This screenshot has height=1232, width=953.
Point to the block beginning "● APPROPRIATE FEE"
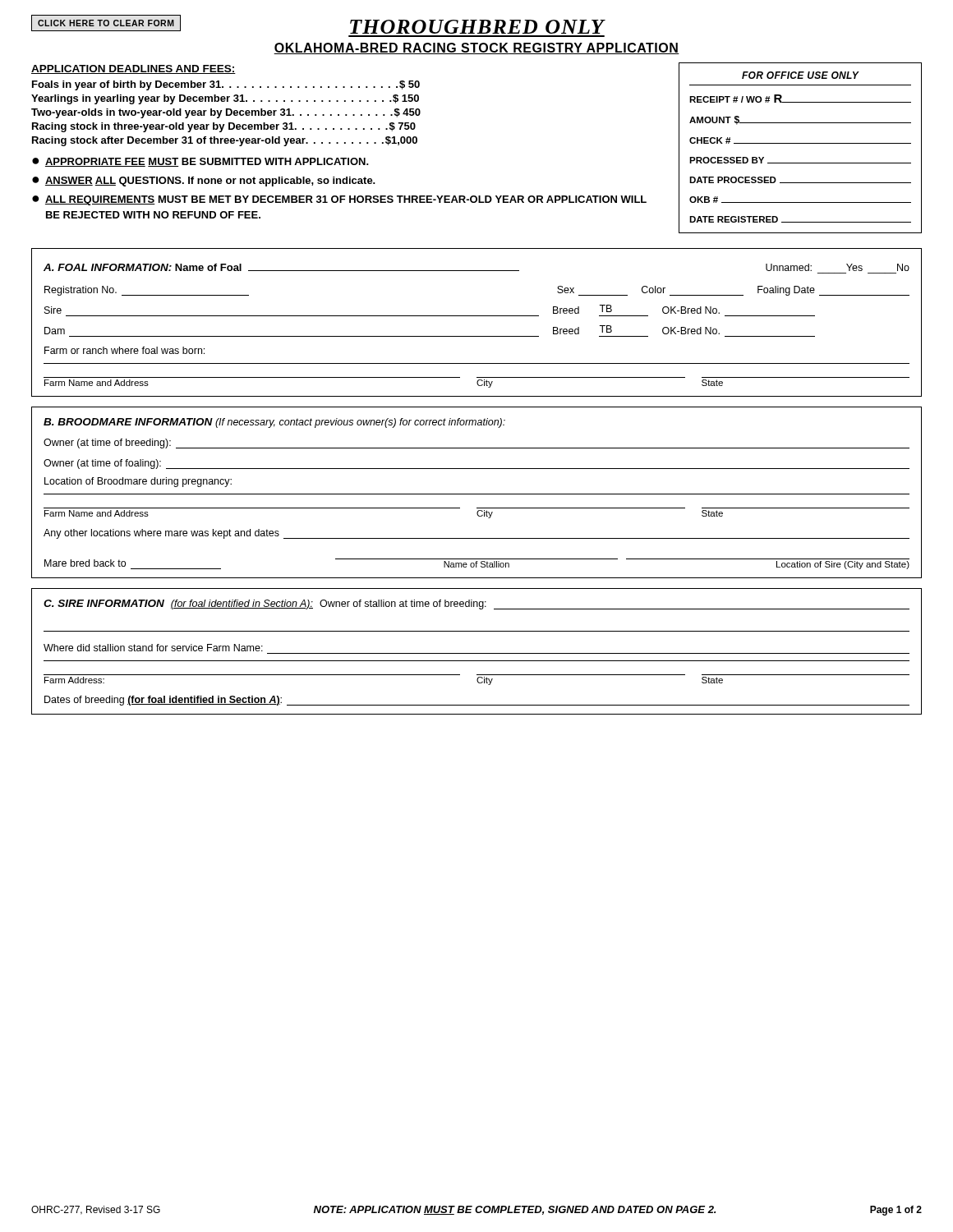point(200,162)
